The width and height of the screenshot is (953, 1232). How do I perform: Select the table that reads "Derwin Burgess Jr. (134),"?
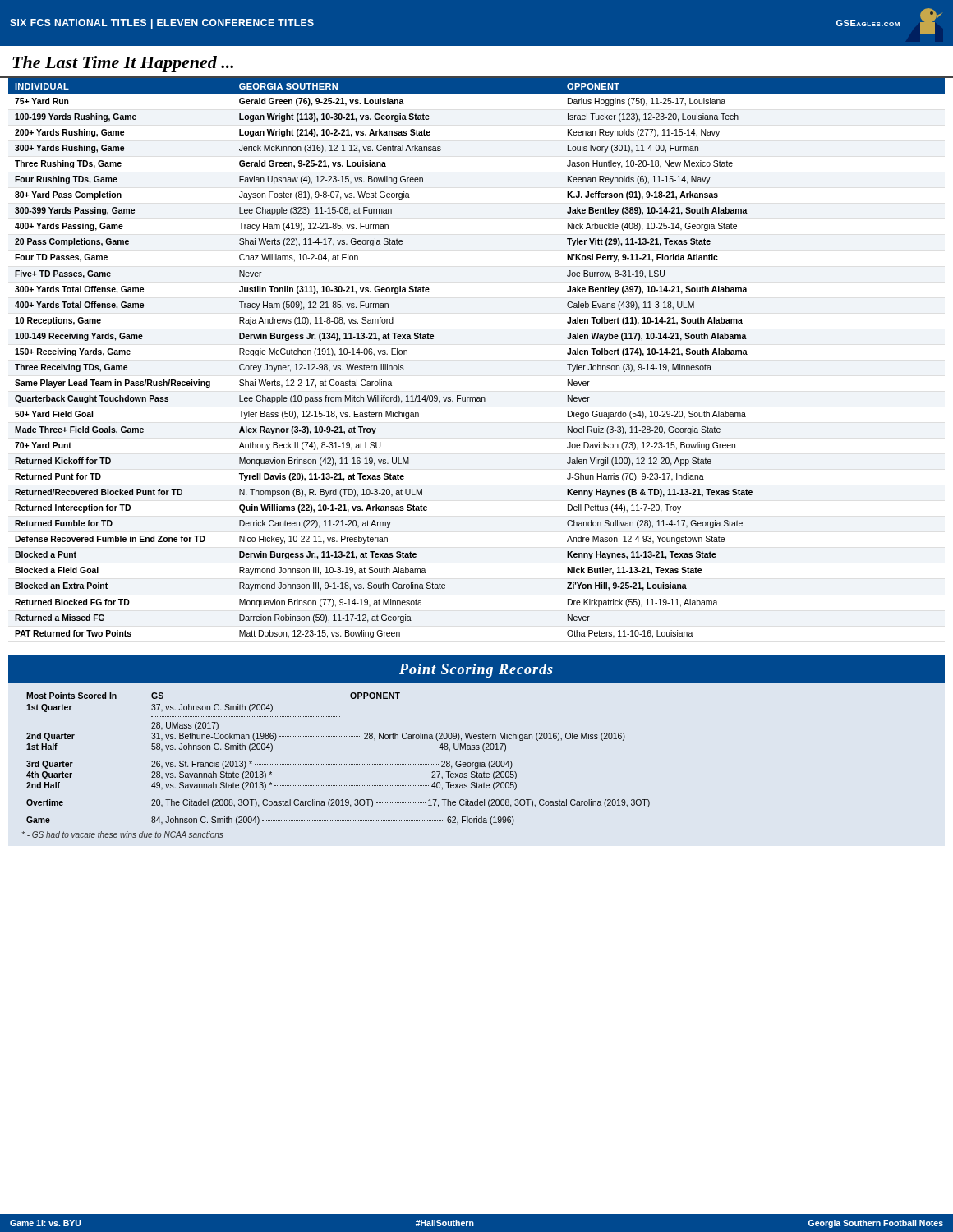point(476,360)
